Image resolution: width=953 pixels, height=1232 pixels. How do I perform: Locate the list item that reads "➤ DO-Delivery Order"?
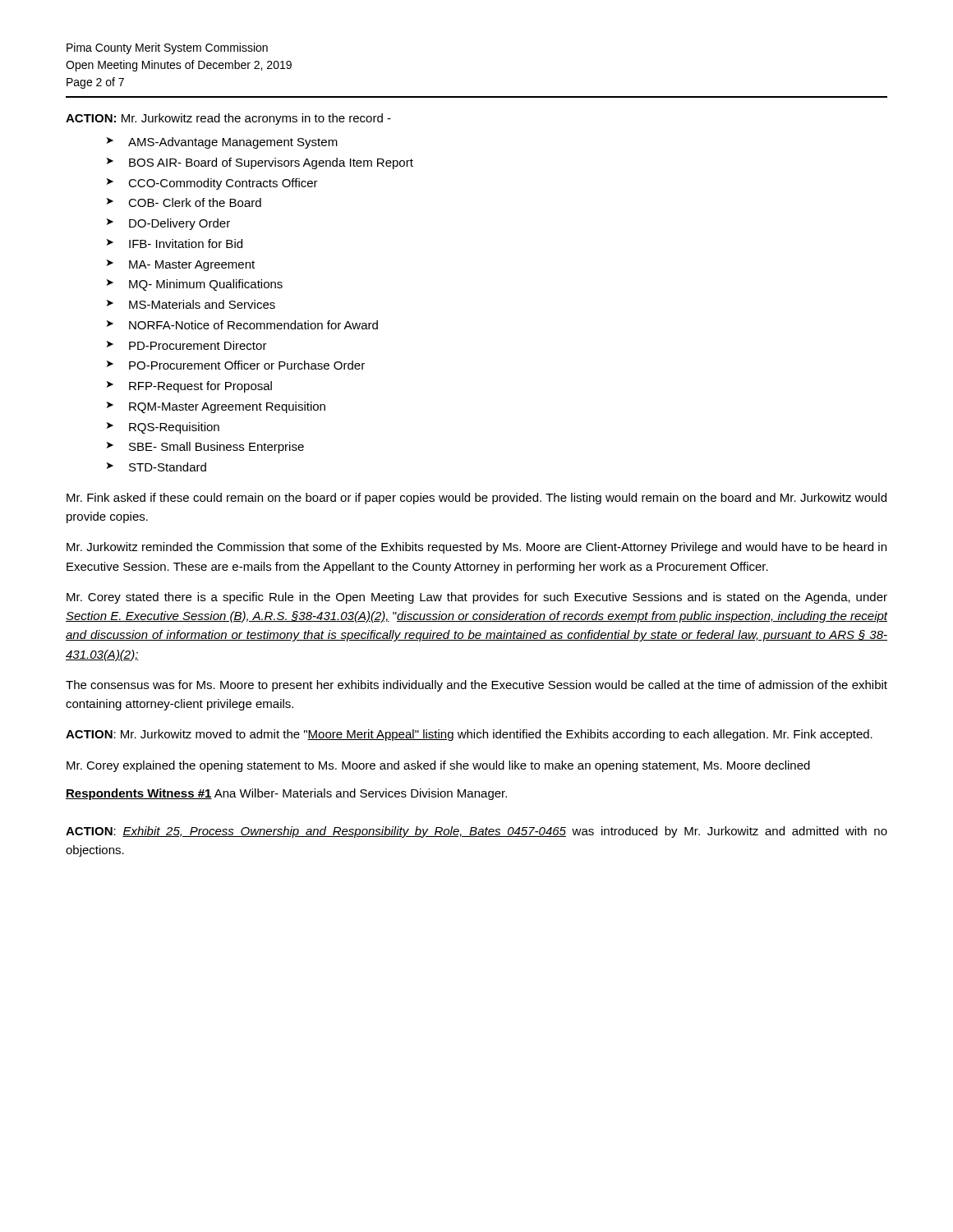[x=168, y=223]
